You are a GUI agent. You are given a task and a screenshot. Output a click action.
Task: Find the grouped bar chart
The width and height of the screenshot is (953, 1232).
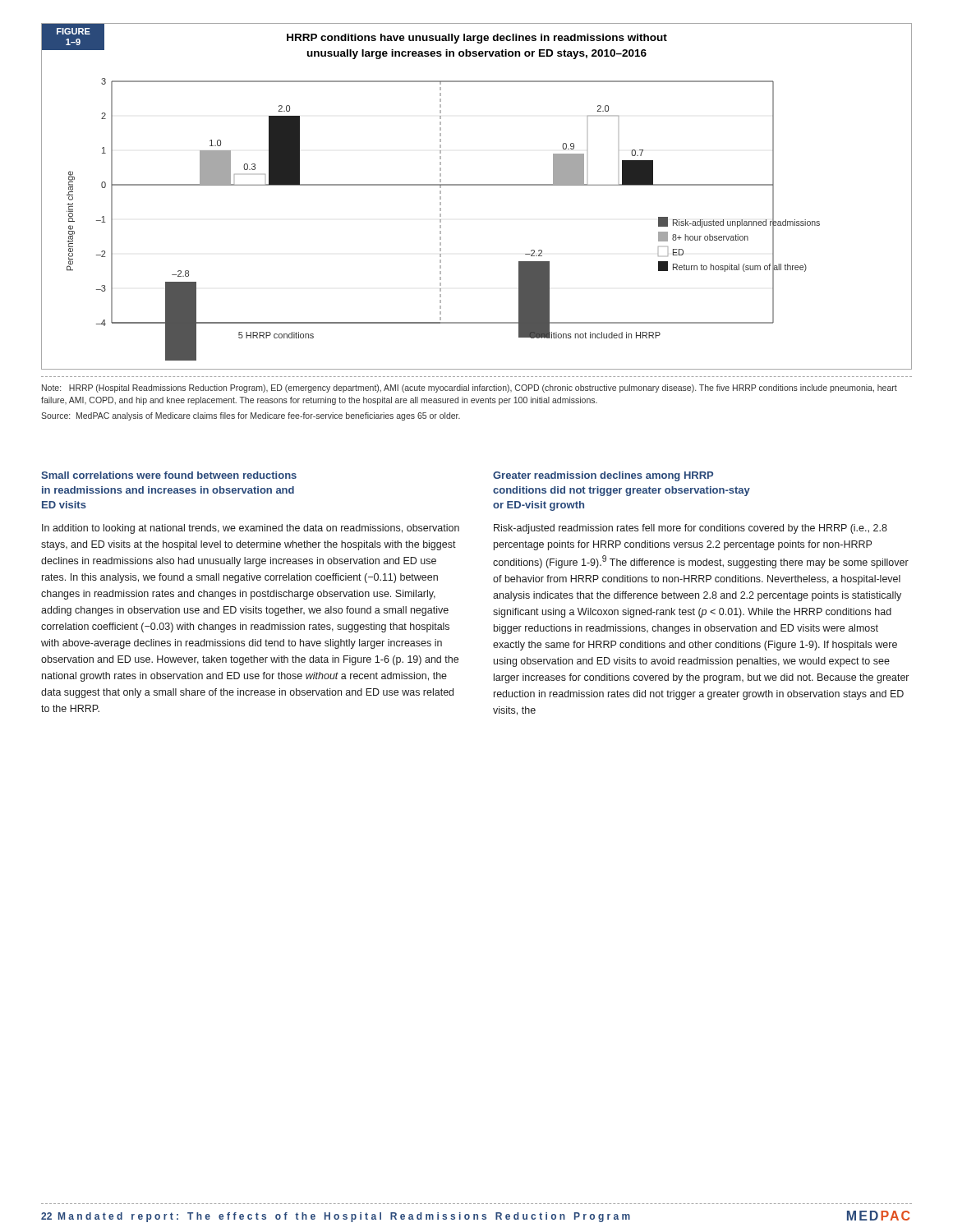coord(476,196)
